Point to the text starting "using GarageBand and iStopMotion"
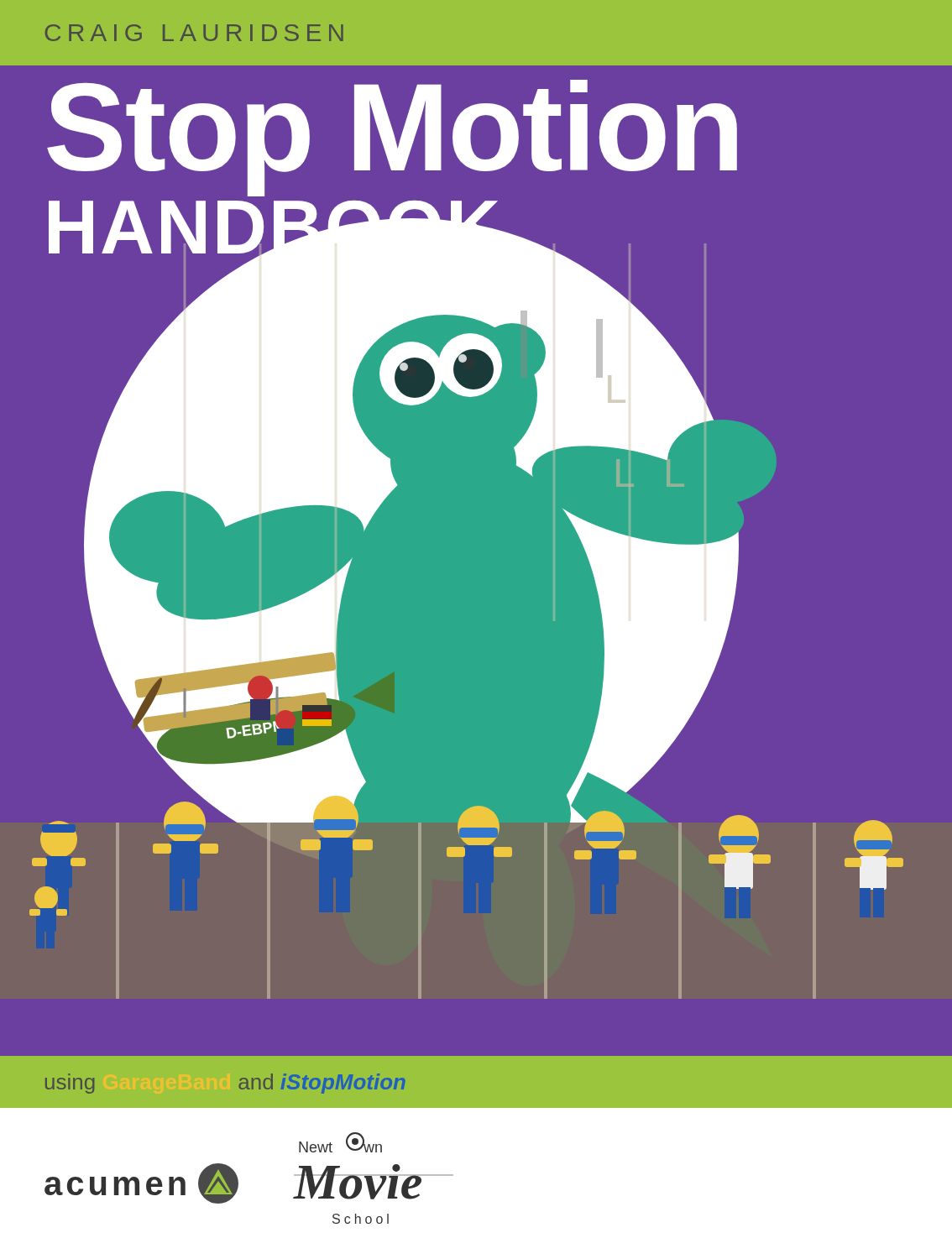The height and width of the screenshot is (1259, 952). (x=69, y=1083)
